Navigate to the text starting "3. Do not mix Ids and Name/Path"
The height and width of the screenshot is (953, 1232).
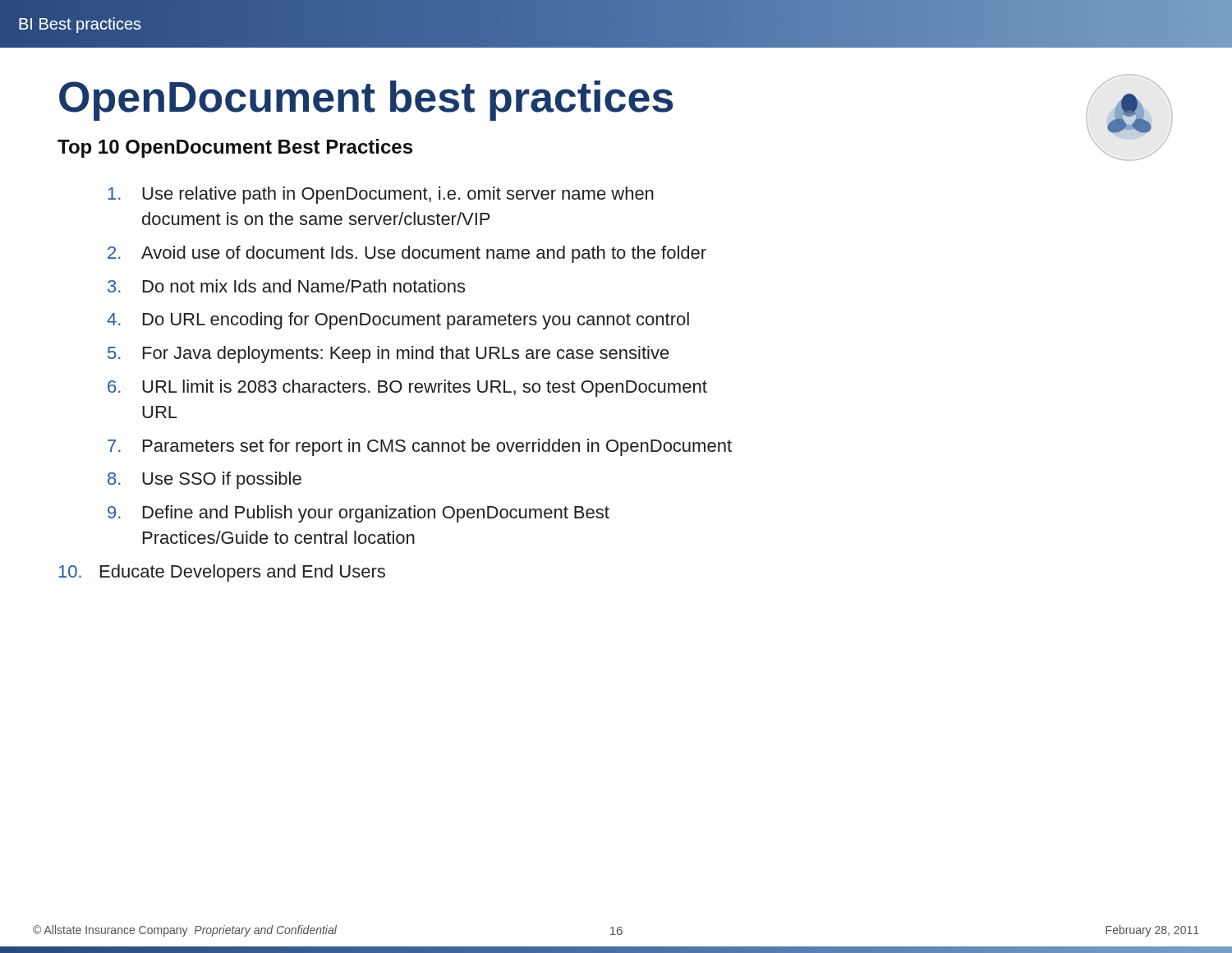click(x=286, y=286)
